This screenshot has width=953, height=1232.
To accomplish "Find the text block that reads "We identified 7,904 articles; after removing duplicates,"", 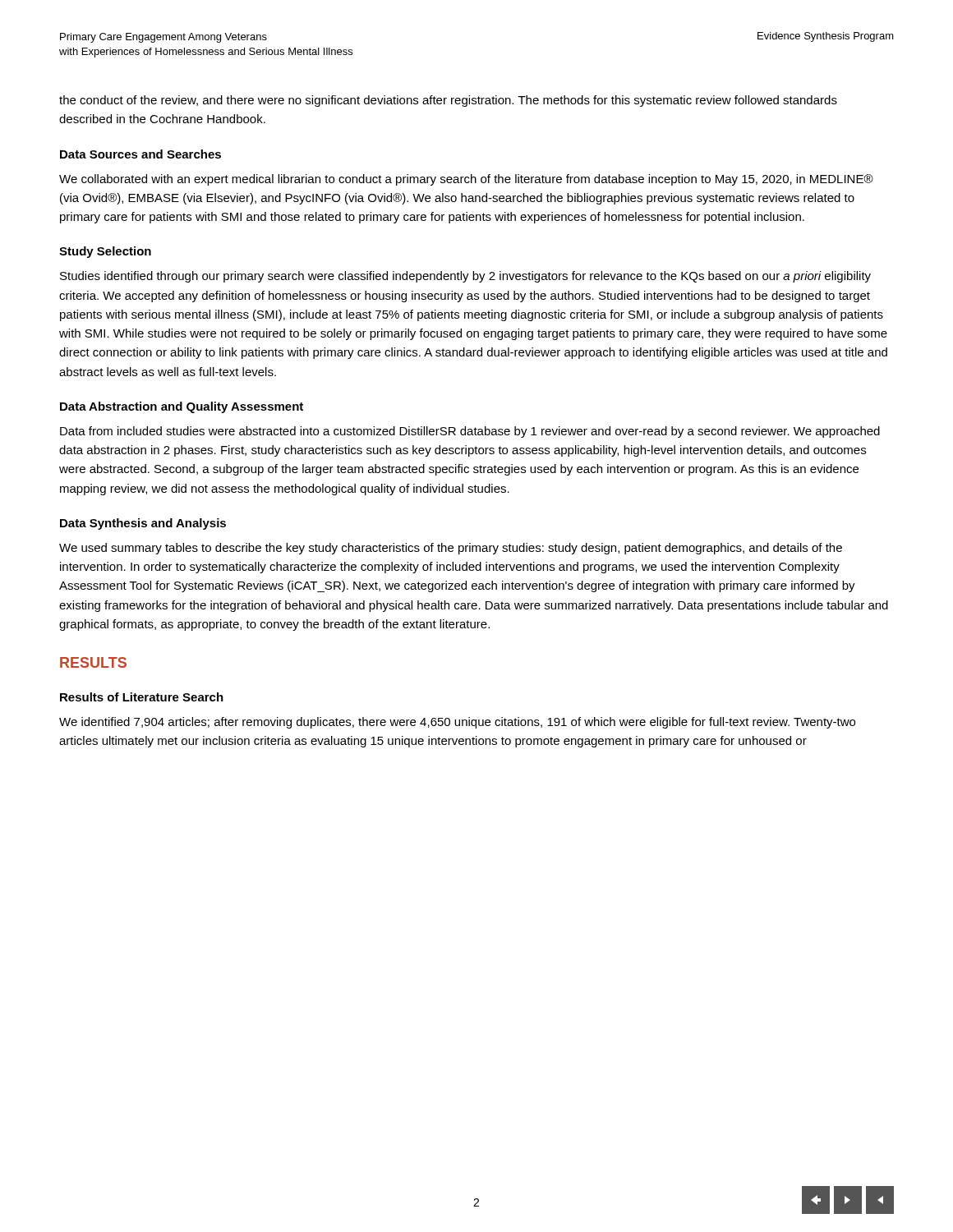I will pos(458,731).
